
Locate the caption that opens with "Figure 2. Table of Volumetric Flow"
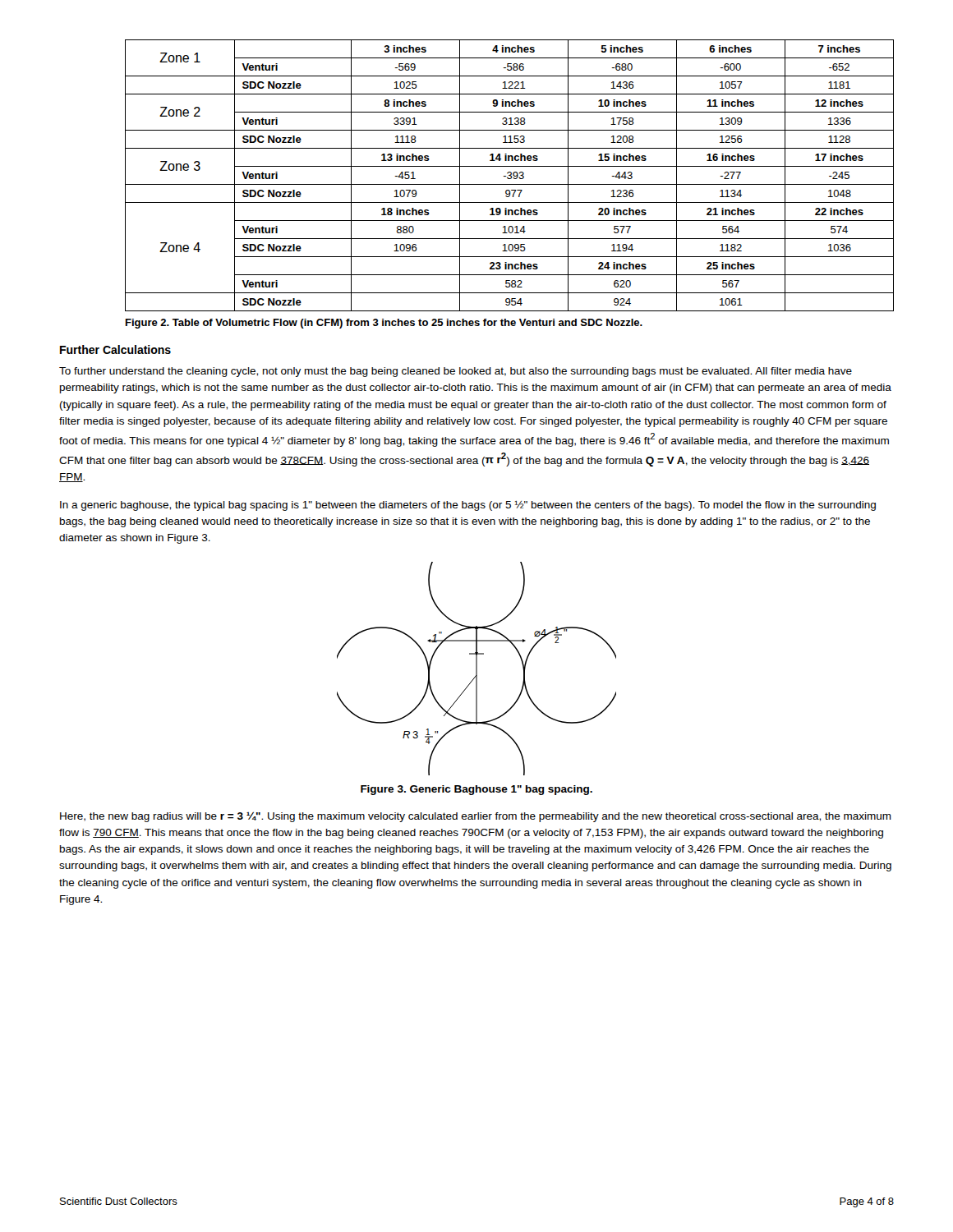384,322
